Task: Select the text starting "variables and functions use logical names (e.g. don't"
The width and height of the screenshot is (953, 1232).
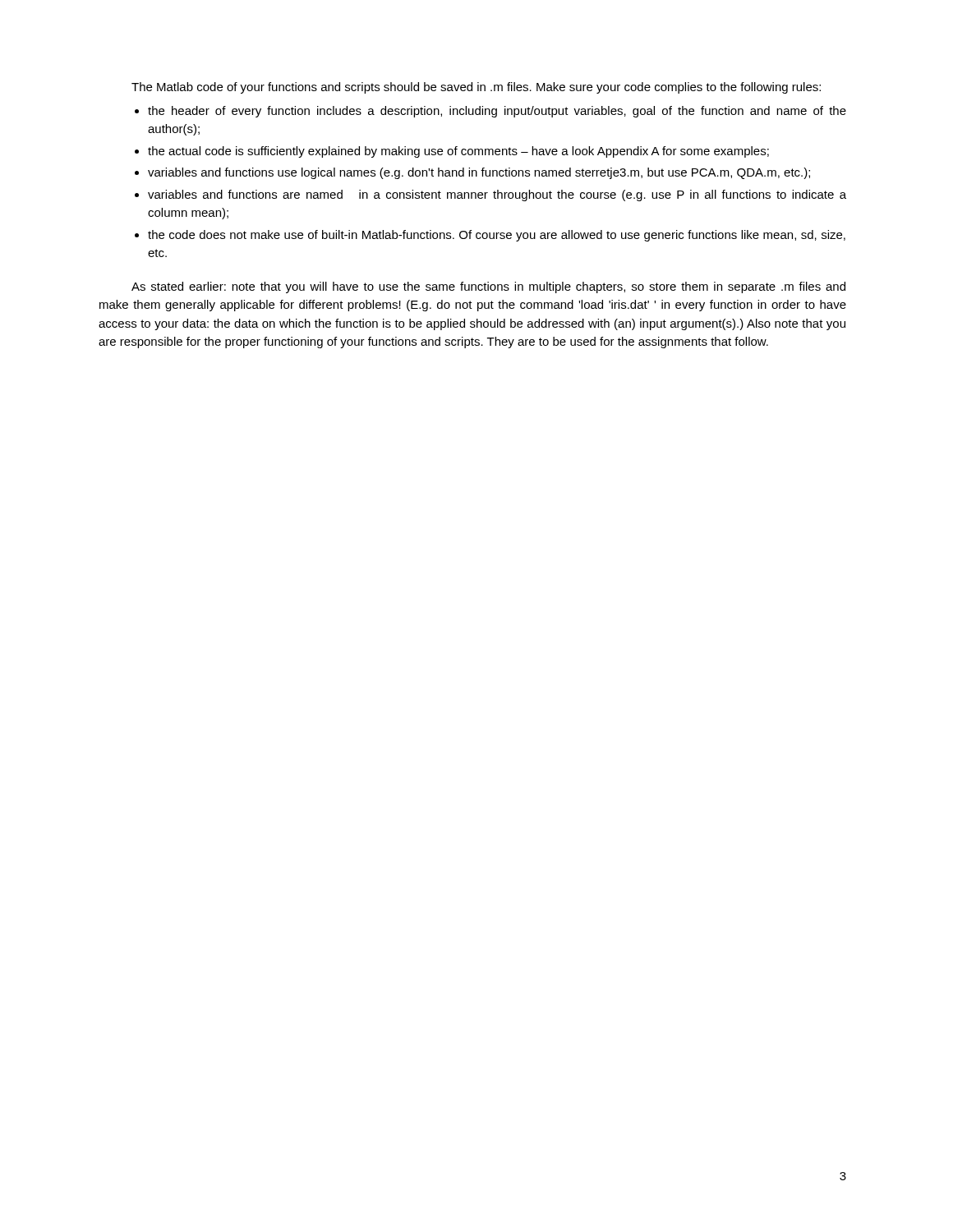Action: [497, 173]
